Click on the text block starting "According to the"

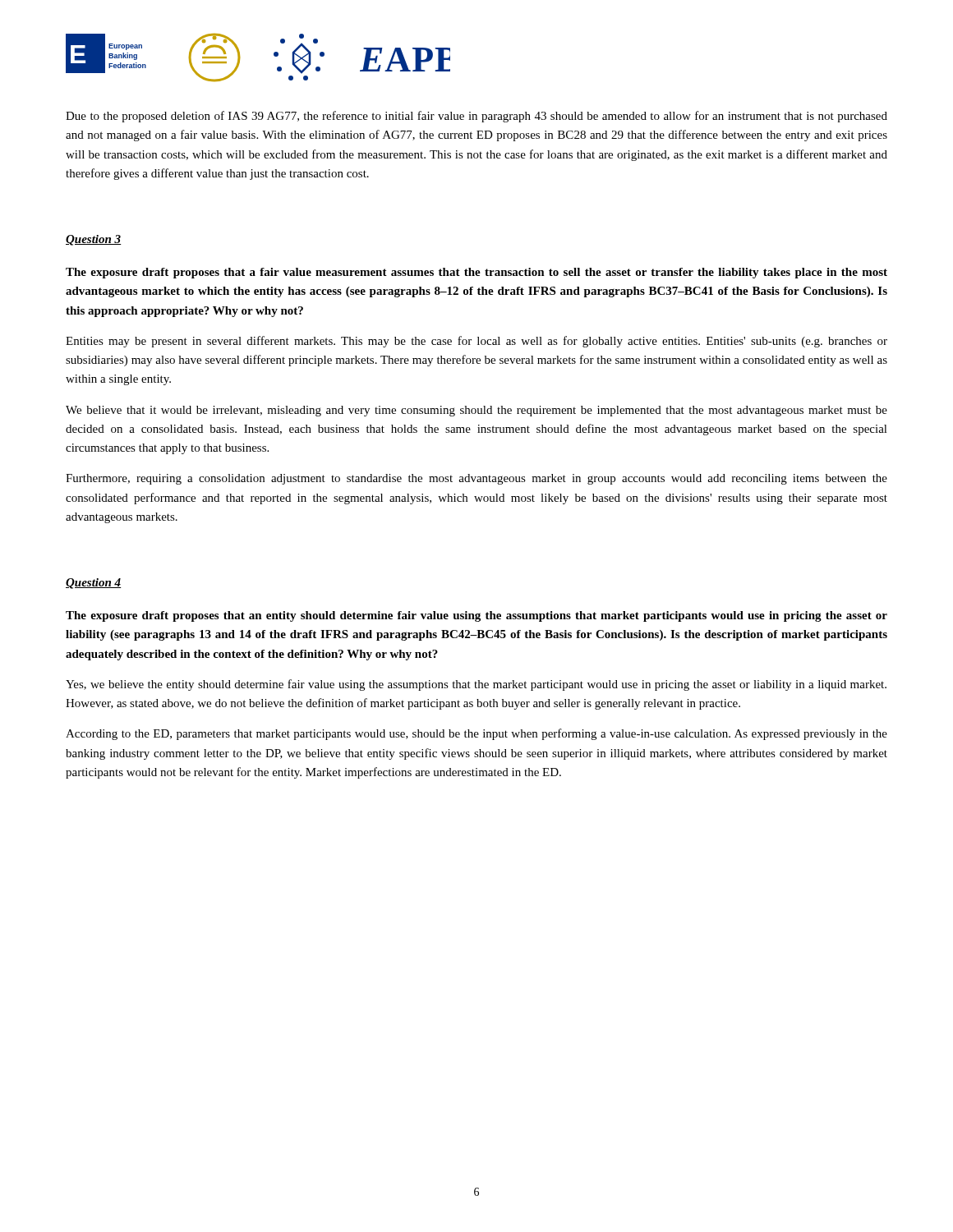[476, 753]
